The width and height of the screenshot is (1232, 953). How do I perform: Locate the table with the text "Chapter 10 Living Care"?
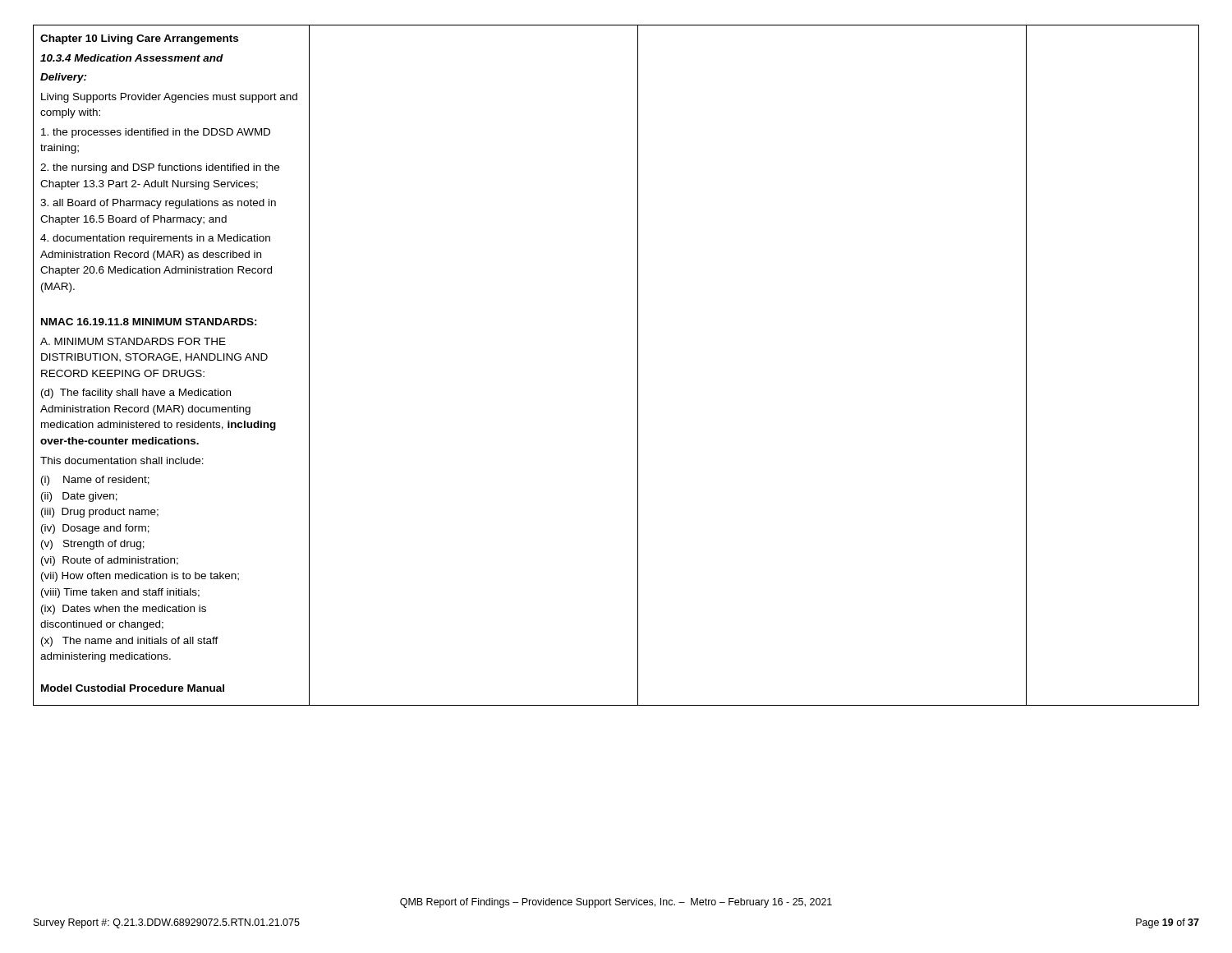pyautogui.click(x=616, y=365)
